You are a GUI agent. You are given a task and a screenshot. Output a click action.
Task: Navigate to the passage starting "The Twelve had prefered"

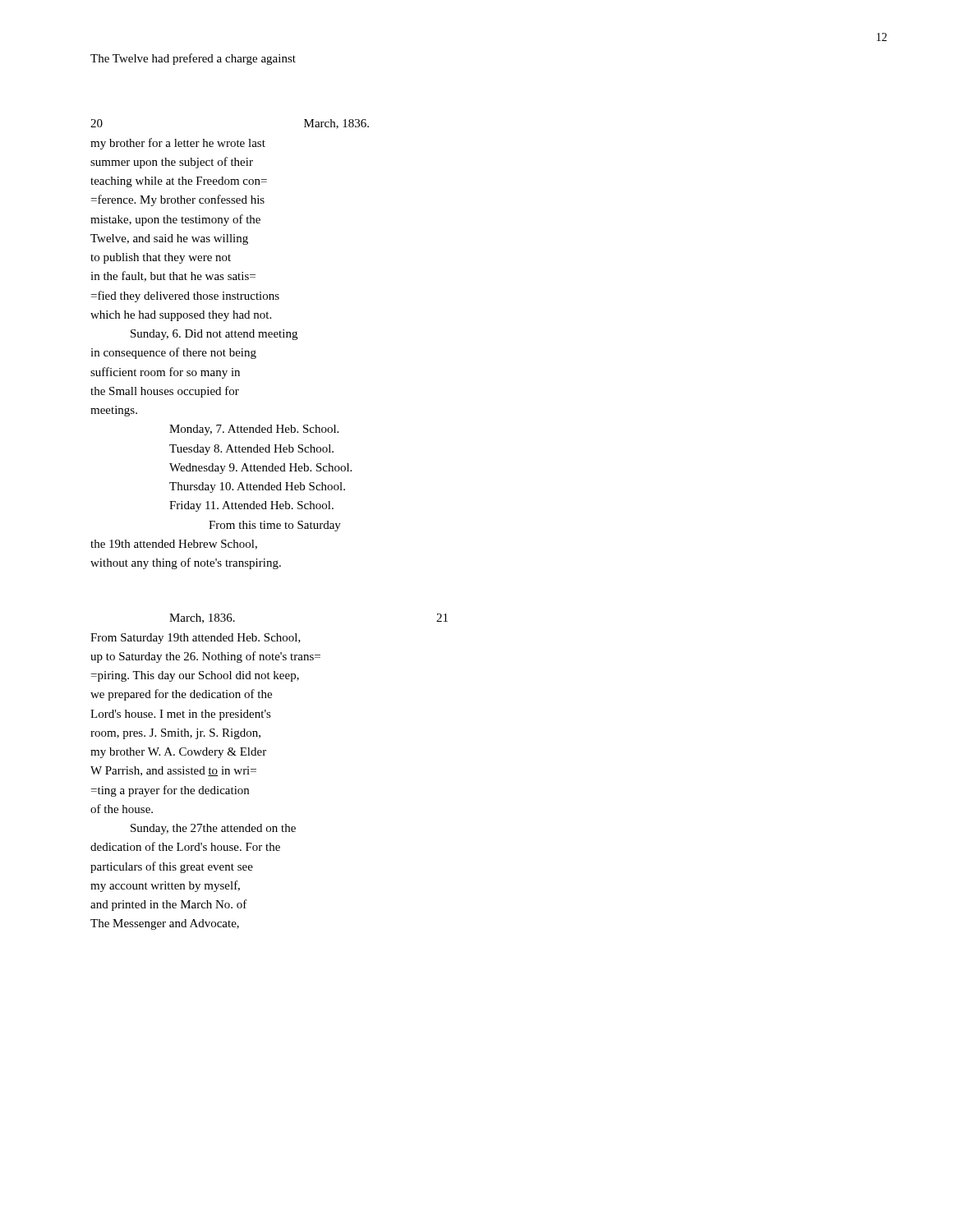point(193,58)
